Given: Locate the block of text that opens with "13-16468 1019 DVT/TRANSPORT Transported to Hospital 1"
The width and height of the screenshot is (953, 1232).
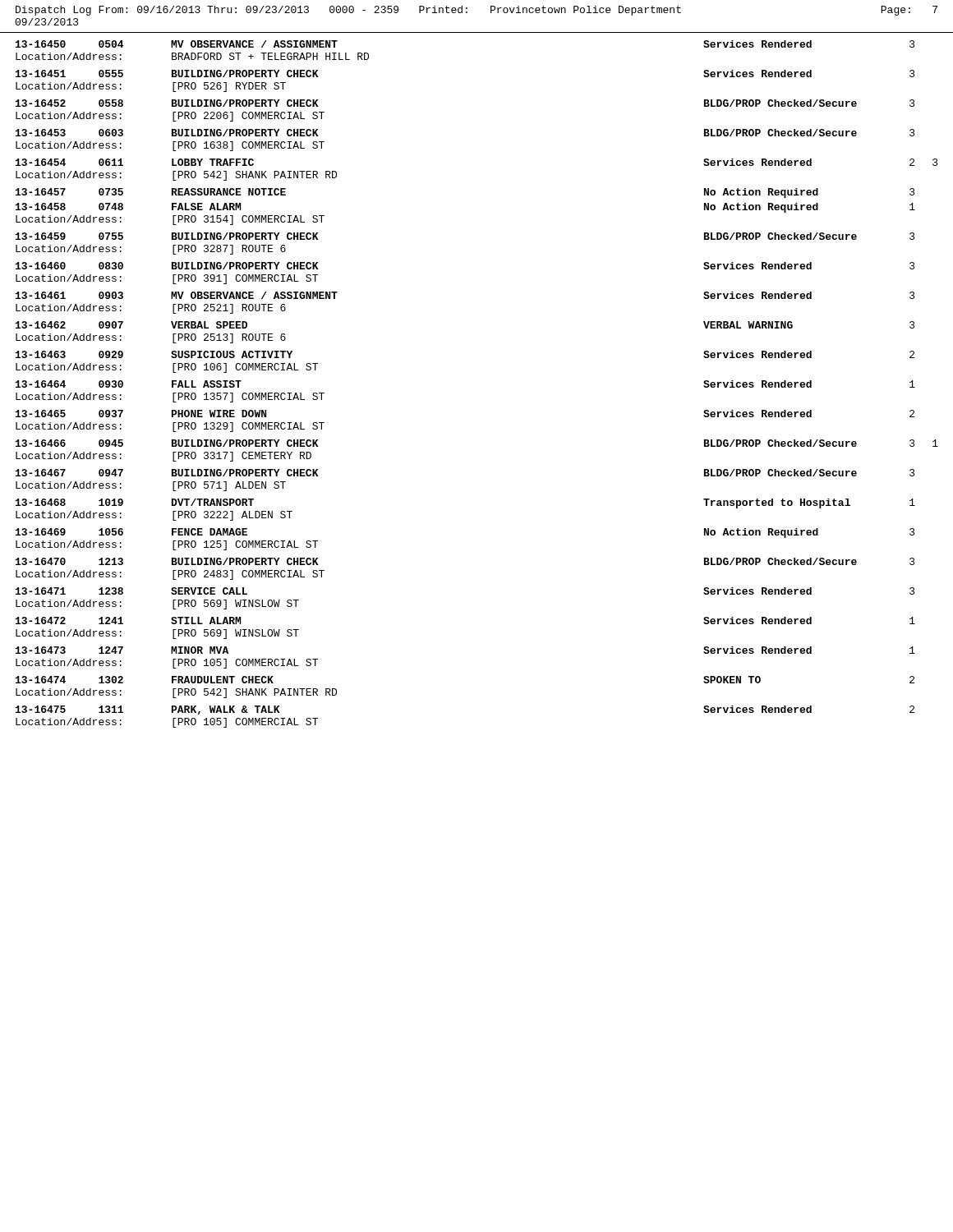Looking at the screenshot, I should tap(37, 503).
